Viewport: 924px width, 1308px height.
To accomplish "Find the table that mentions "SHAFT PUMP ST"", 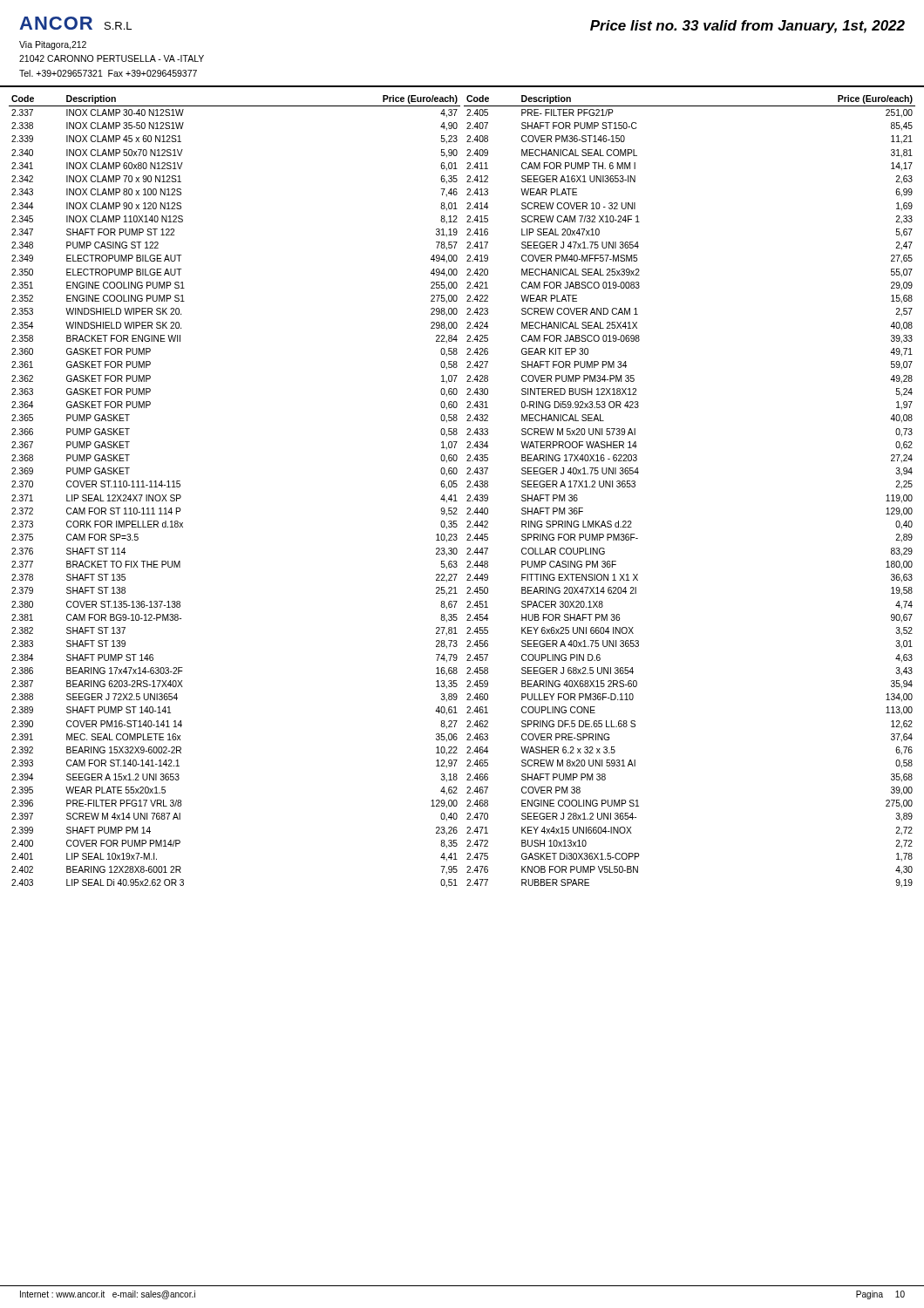I will 234,491.
